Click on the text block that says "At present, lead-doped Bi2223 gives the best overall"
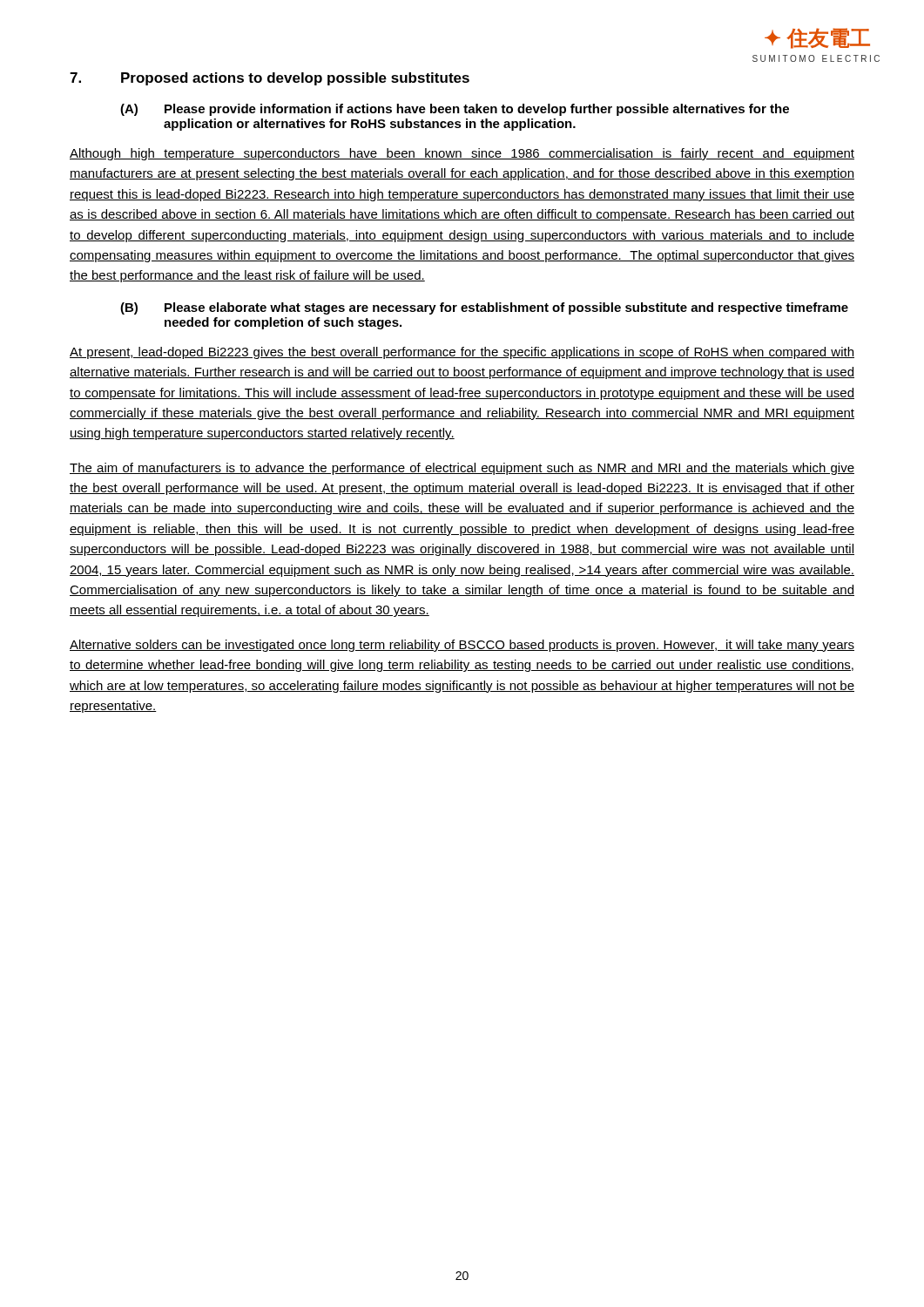 click(x=462, y=392)
